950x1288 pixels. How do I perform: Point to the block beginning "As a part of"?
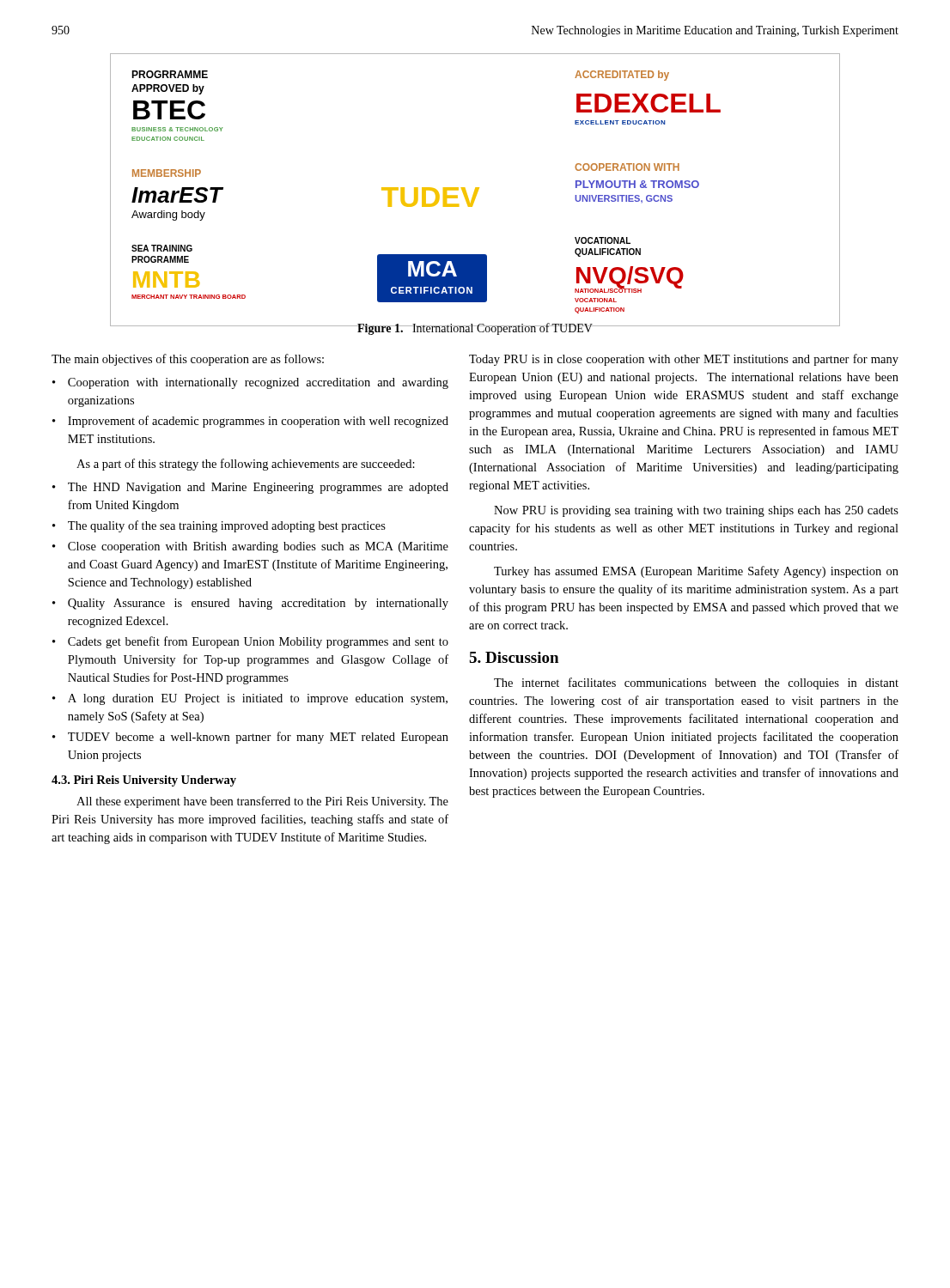coord(246,464)
